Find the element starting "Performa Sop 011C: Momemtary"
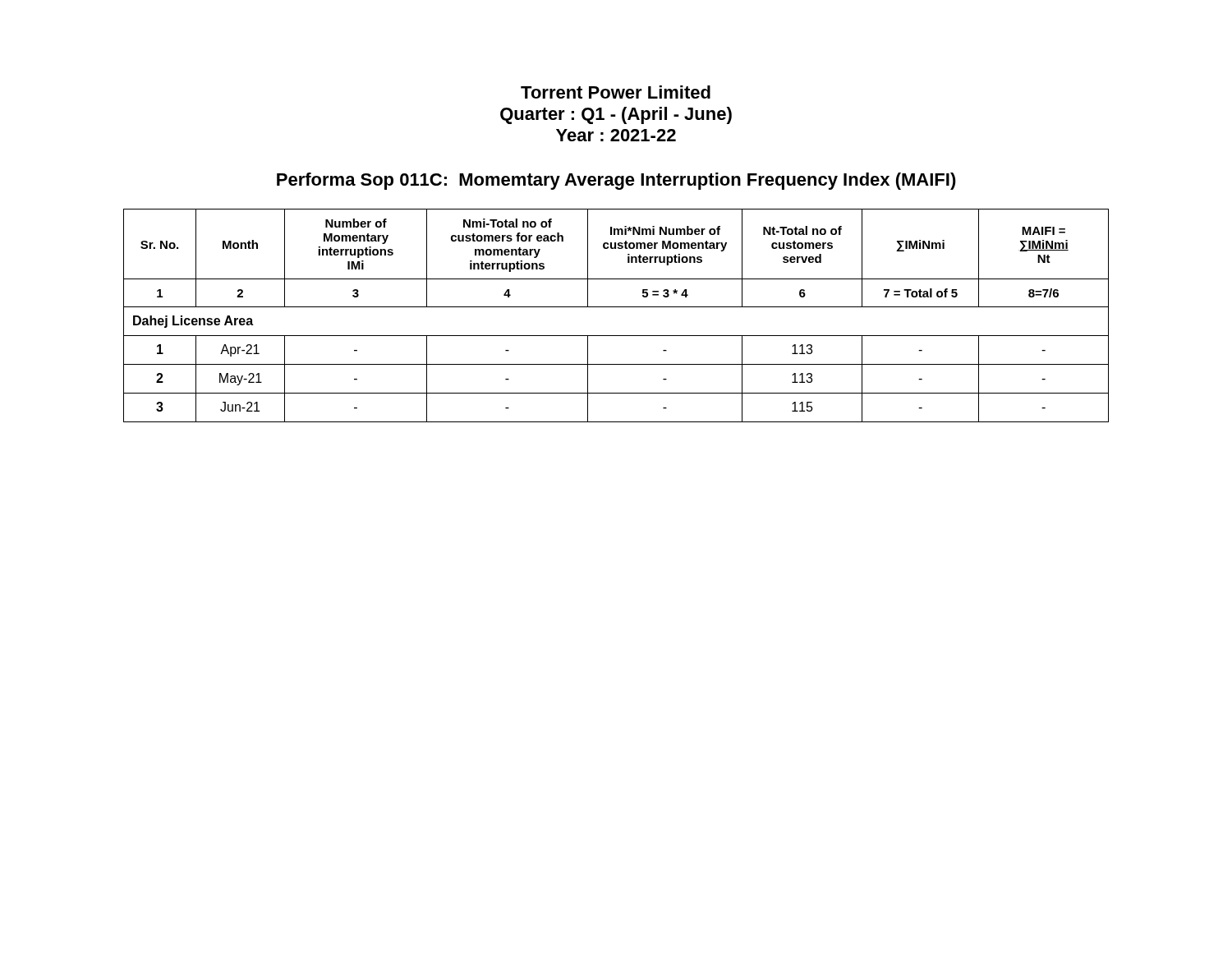Screen dimensions: 953x1232 [x=616, y=179]
